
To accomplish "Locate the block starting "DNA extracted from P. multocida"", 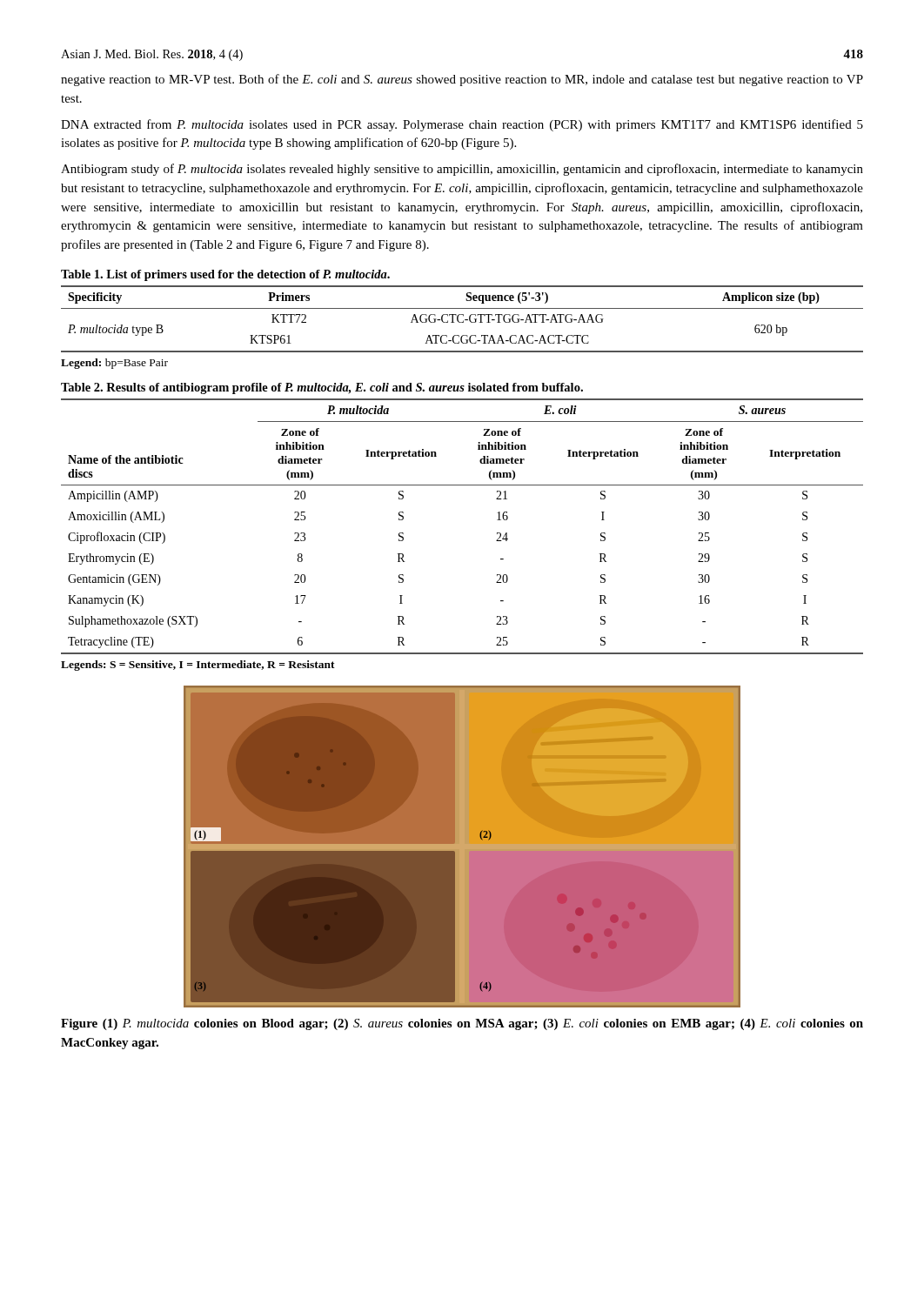I will pyautogui.click(x=462, y=134).
